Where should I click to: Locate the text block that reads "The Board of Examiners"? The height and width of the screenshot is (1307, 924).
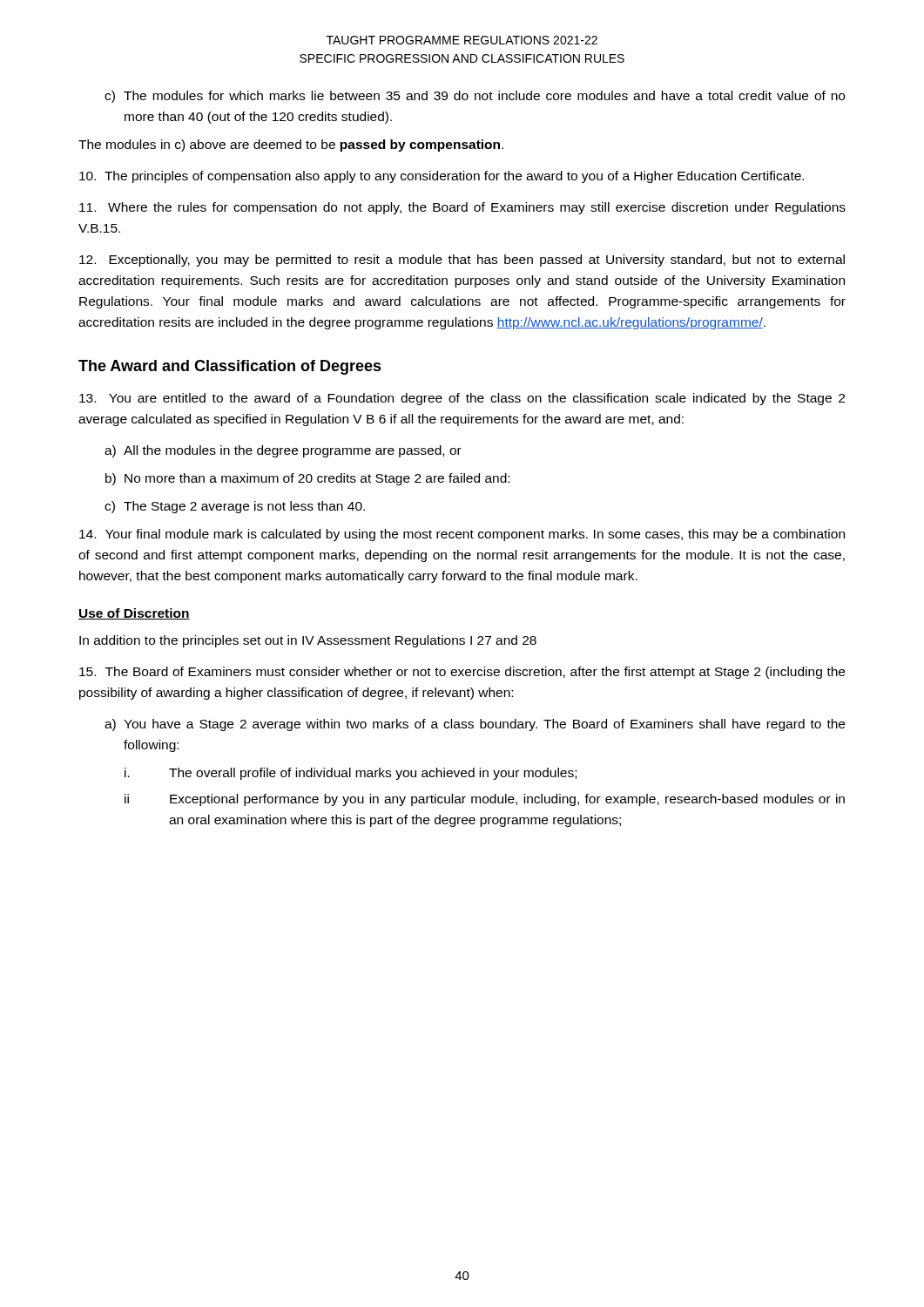click(x=462, y=682)
